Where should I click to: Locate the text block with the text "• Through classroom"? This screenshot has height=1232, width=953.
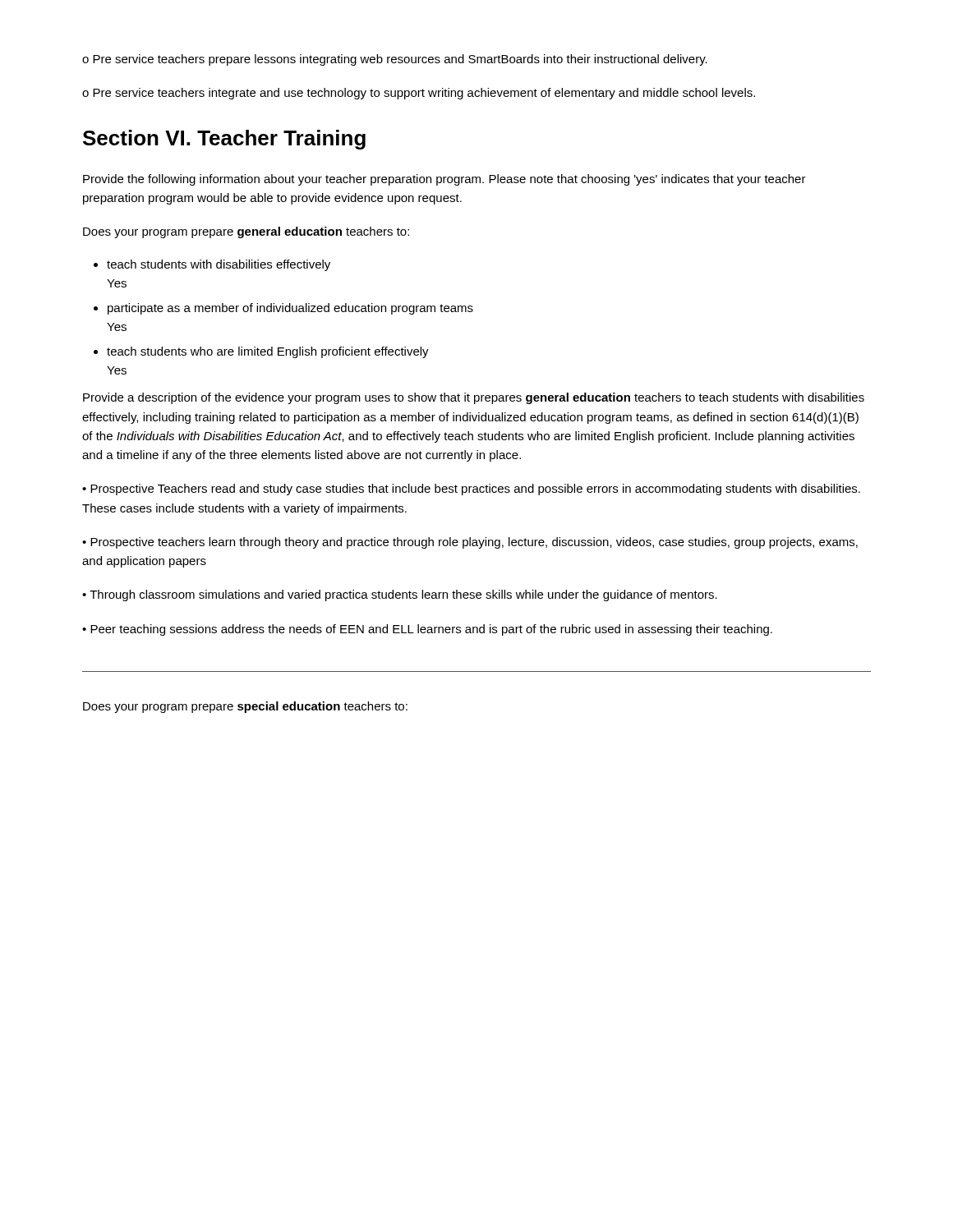tap(476, 595)
